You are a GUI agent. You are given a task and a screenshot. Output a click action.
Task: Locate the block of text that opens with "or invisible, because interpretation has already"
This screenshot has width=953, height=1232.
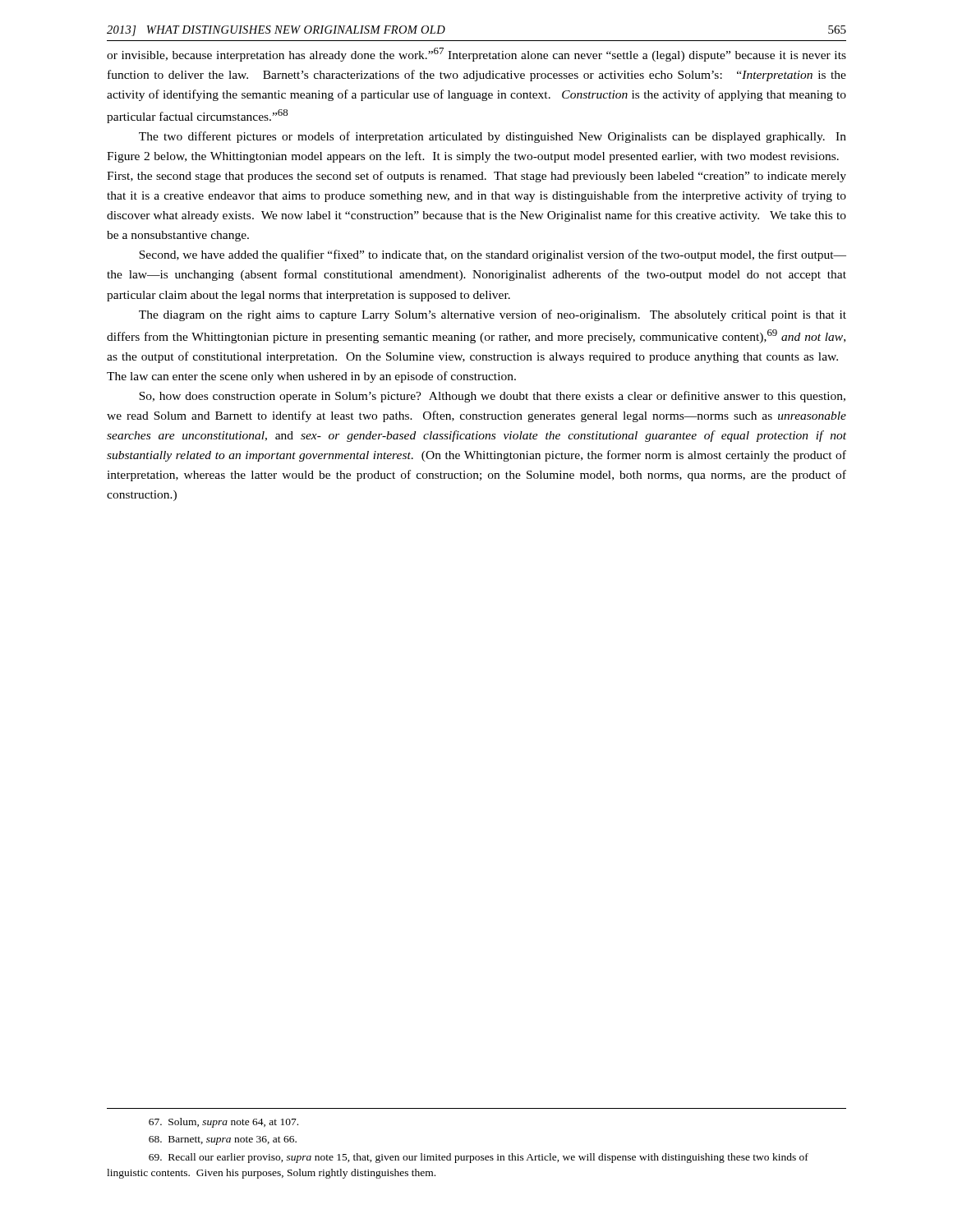coord(476,273)
